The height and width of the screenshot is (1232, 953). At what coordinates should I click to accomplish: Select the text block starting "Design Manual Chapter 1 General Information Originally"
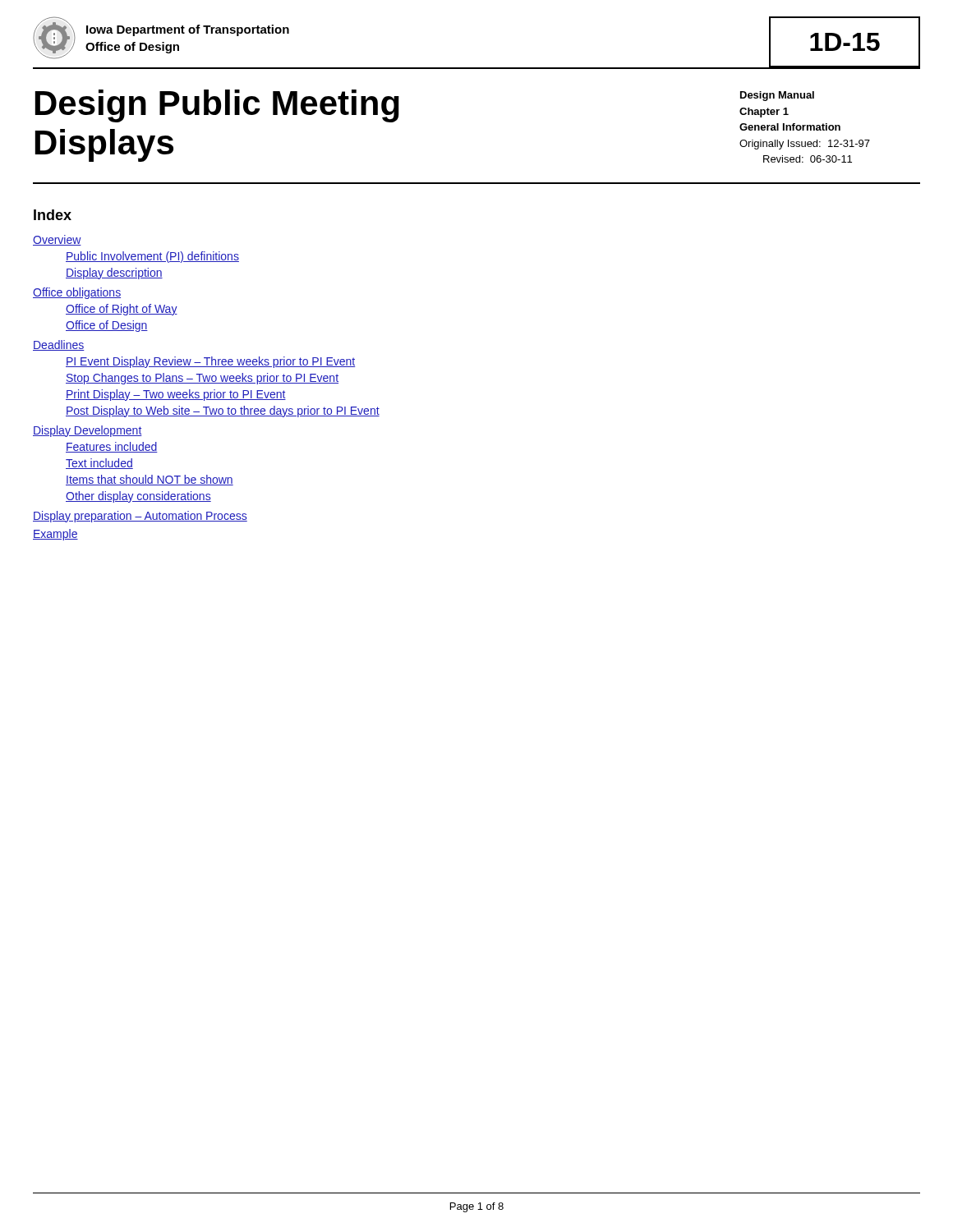(x=805, y=127)
